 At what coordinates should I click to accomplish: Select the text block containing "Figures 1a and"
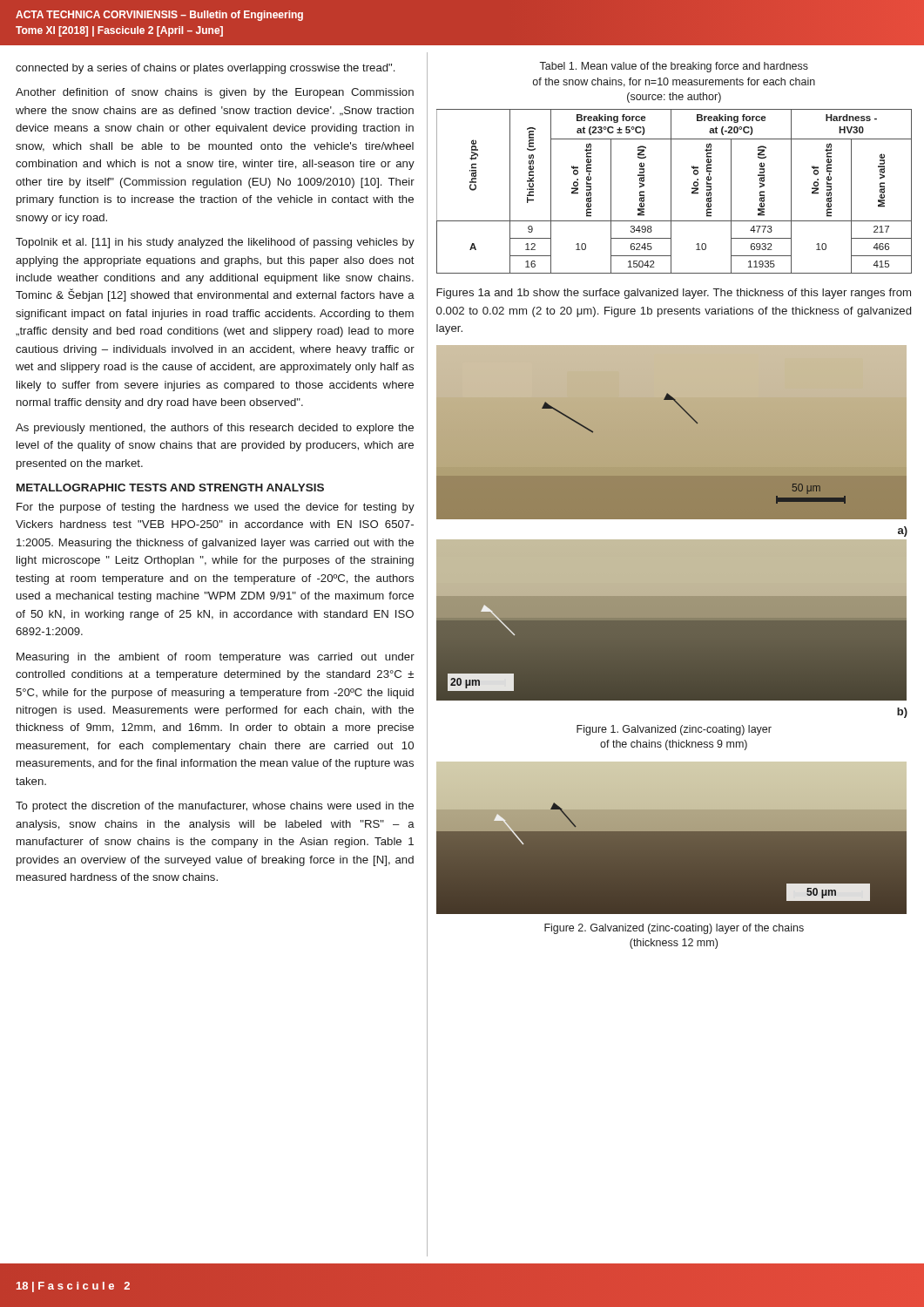[x=674, y=310]
